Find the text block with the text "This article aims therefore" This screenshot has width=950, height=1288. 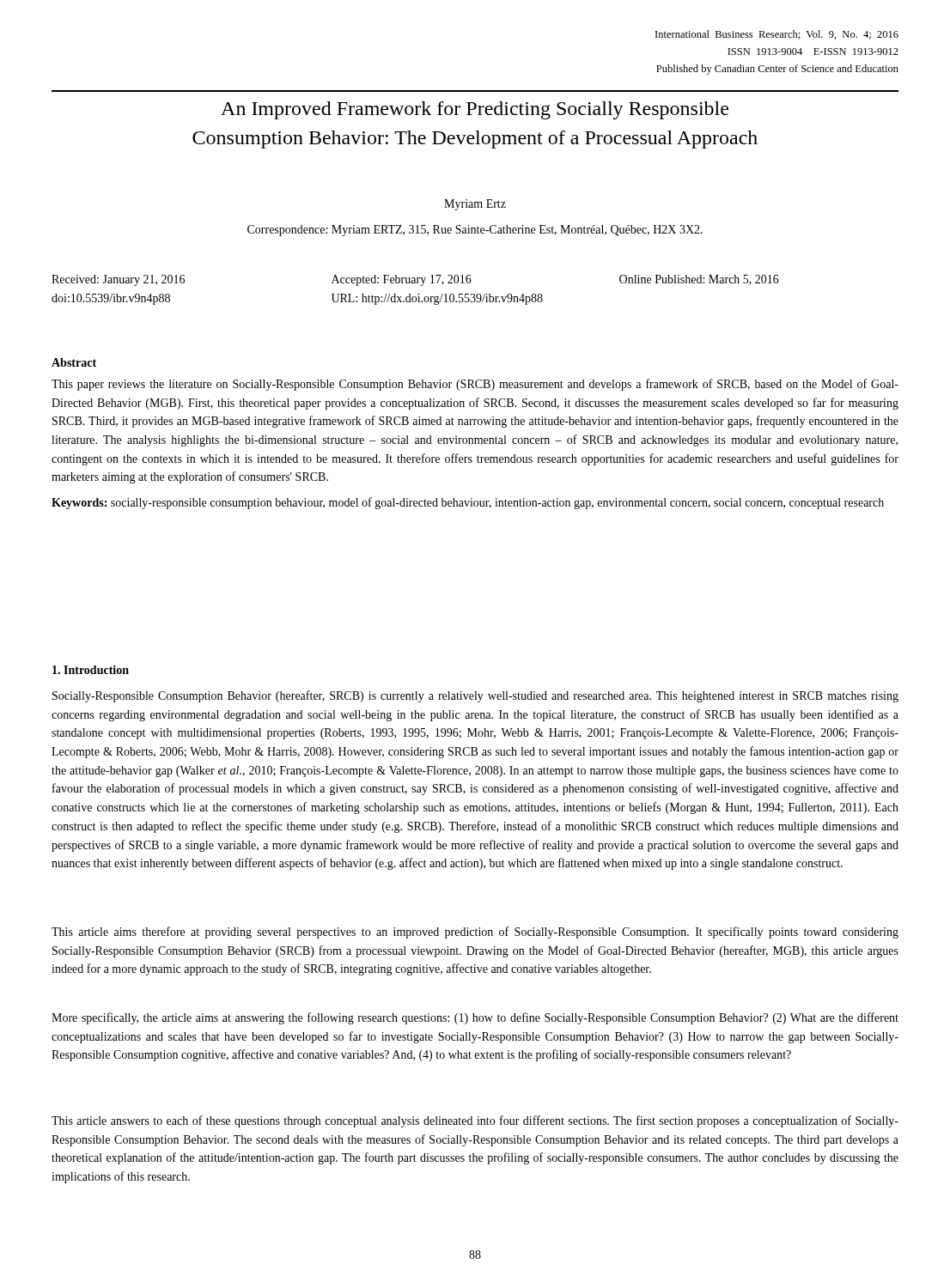(475, 951)
